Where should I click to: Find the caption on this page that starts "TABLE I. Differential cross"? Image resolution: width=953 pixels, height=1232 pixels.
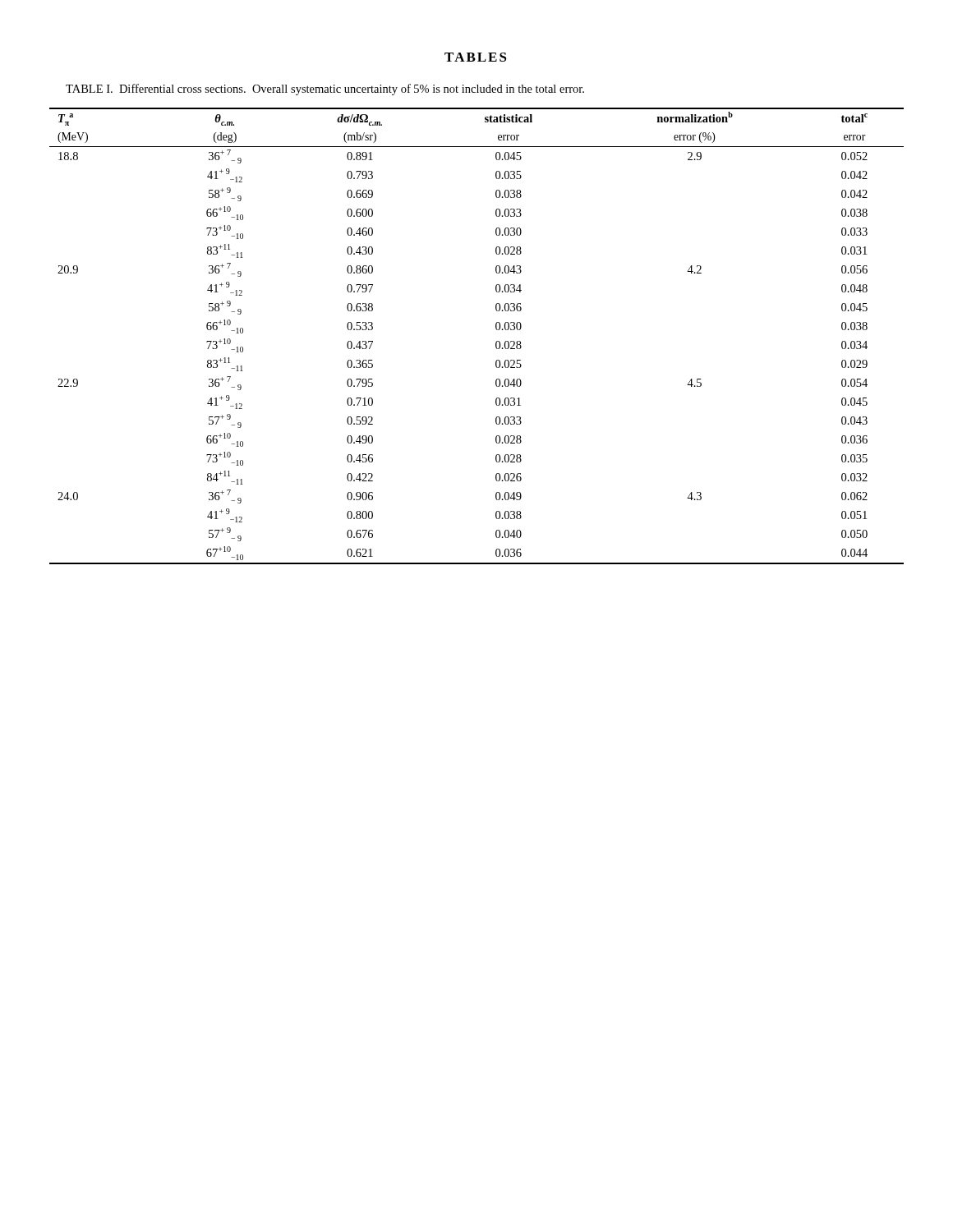(x=325, y=89)
